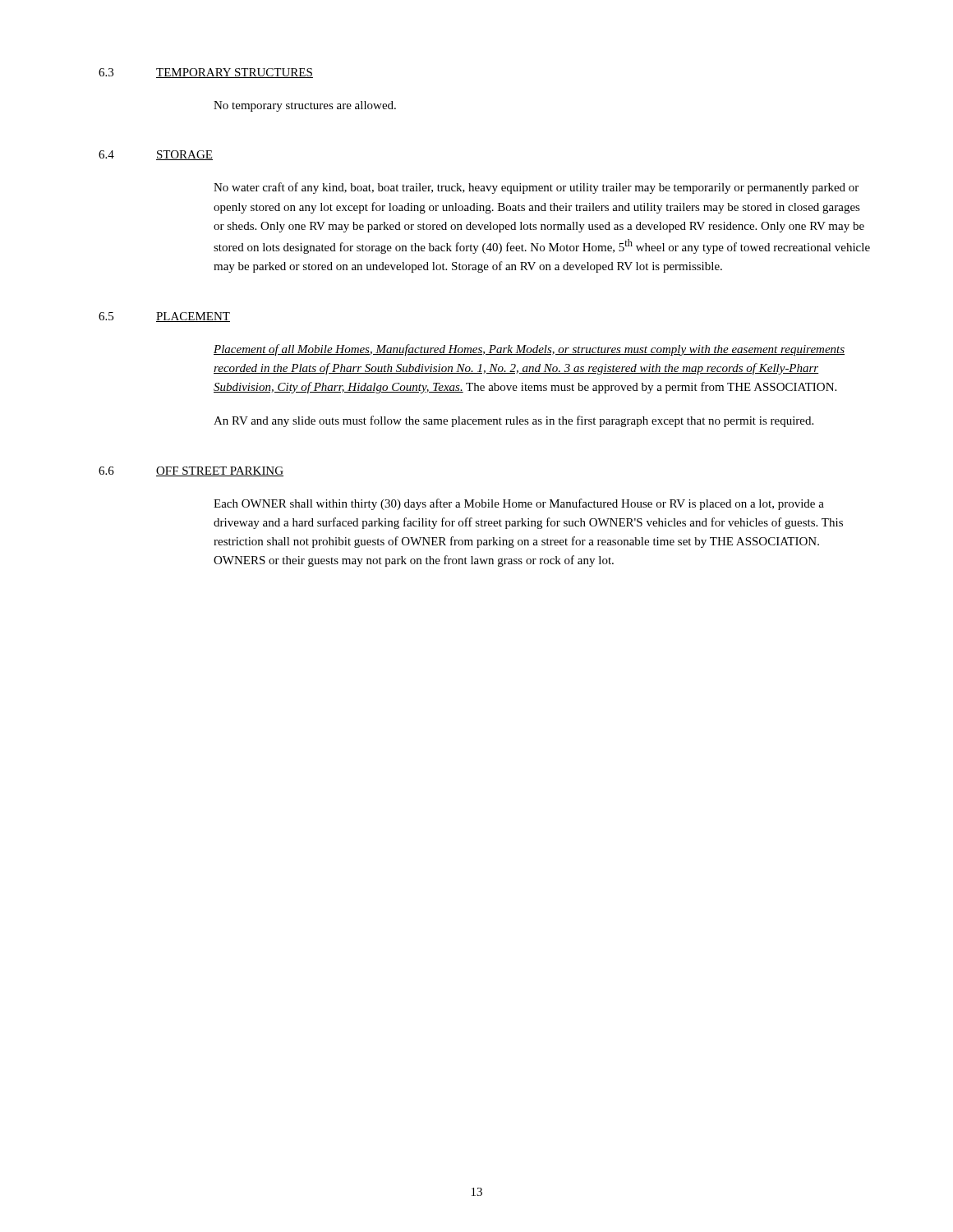Point to the block beginning "No water craft of any kind, boat, boat"
This screenshot has width=953, height=1232.
click(542, 227)
